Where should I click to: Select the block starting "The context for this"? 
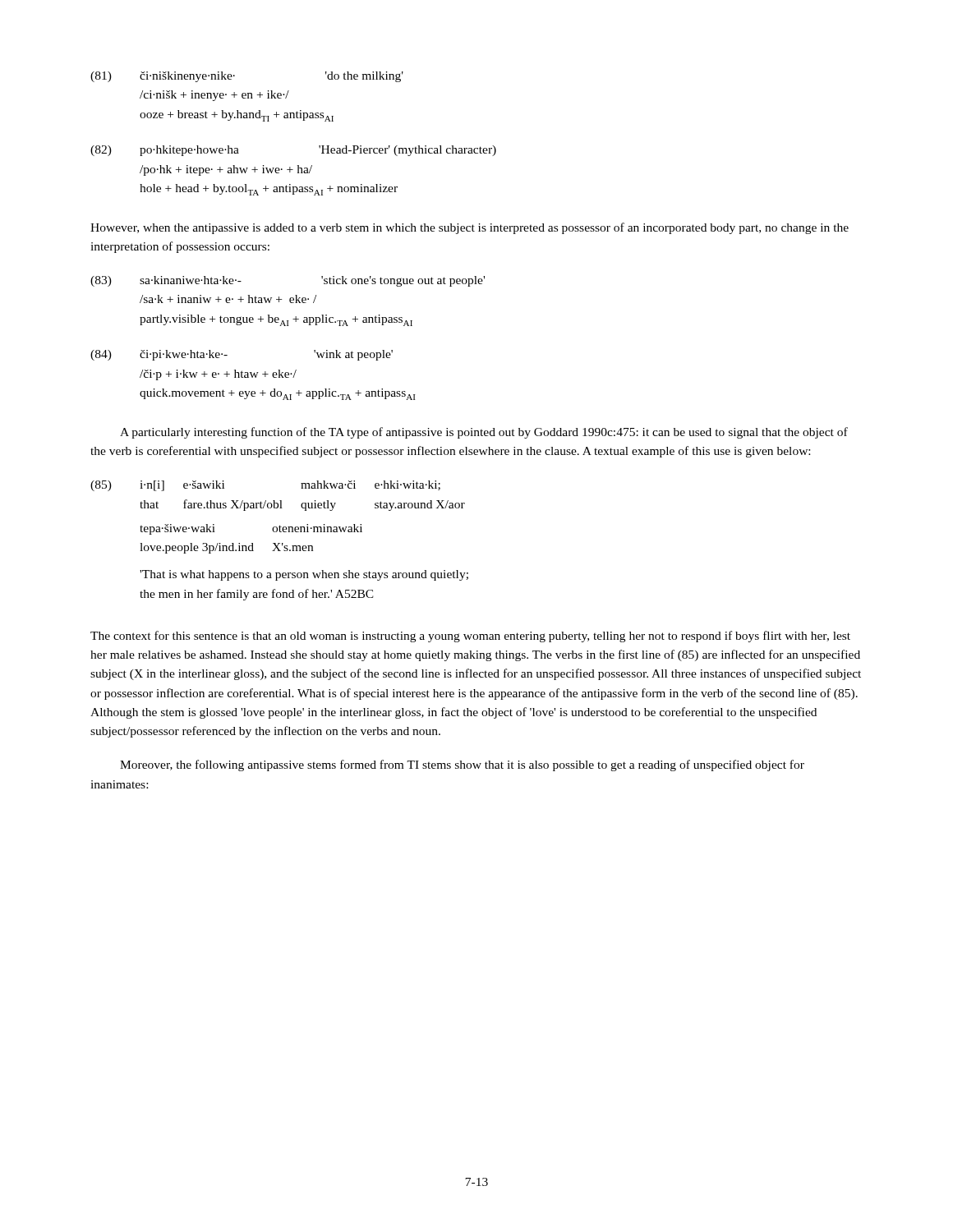tap(476, 683)
